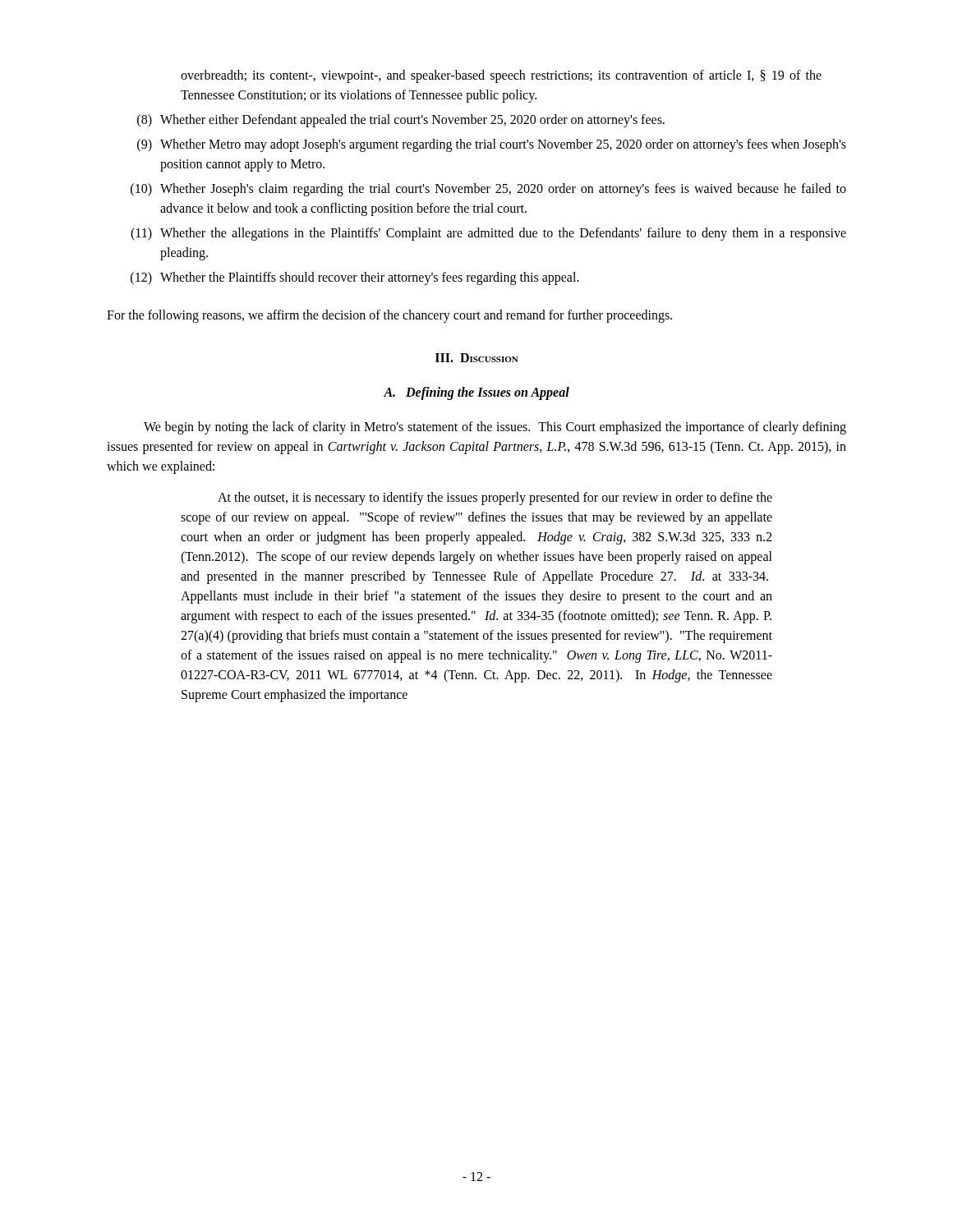This screenshot has height=1232, width=953.
Task: Point to the block starting "We begin by noting the lack"
Action: pos(476,446)
